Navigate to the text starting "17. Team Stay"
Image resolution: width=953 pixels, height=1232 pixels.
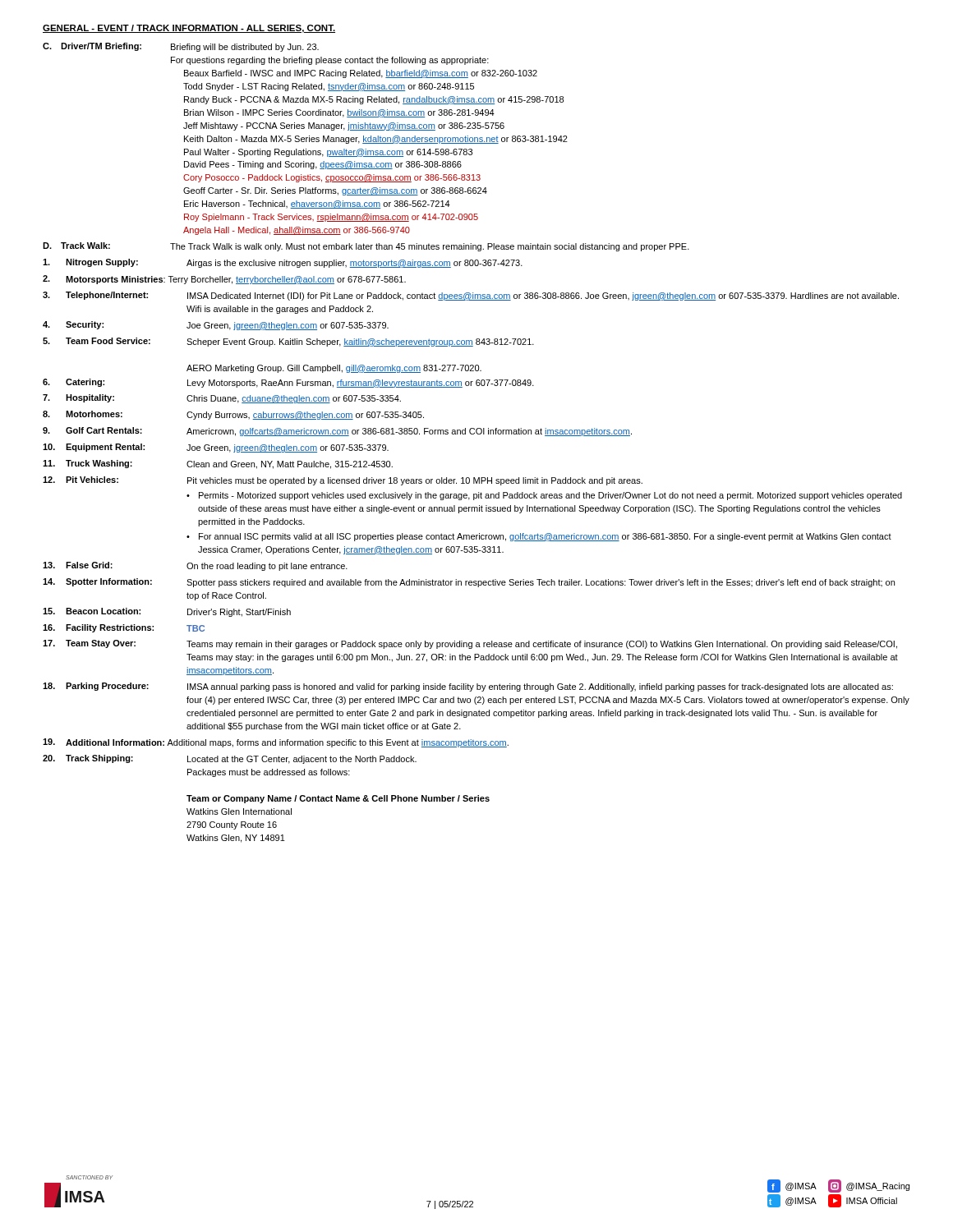pyautogui.click(x=476, y=658)
